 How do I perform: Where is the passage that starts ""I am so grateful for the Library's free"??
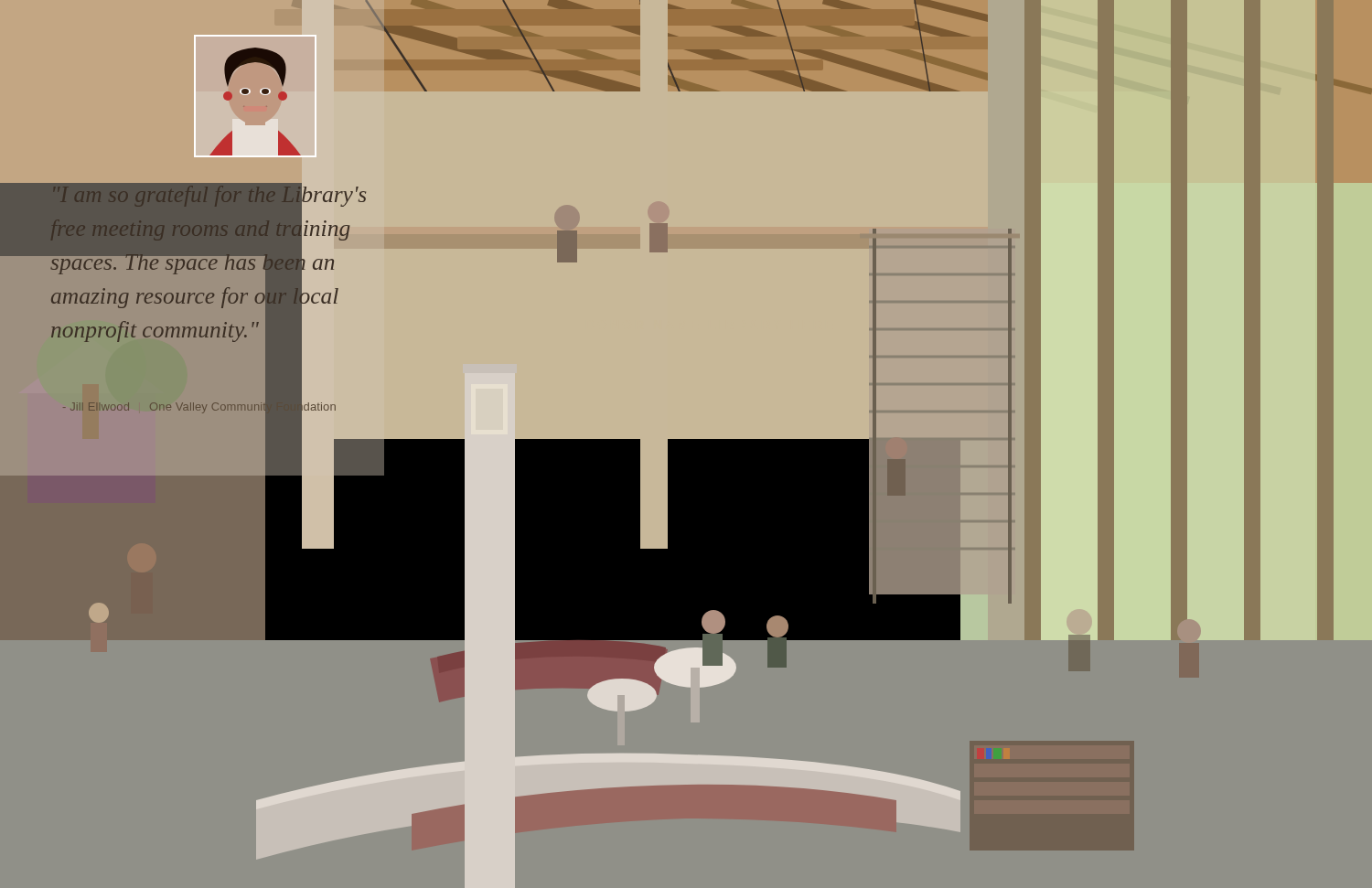[220, 263]
